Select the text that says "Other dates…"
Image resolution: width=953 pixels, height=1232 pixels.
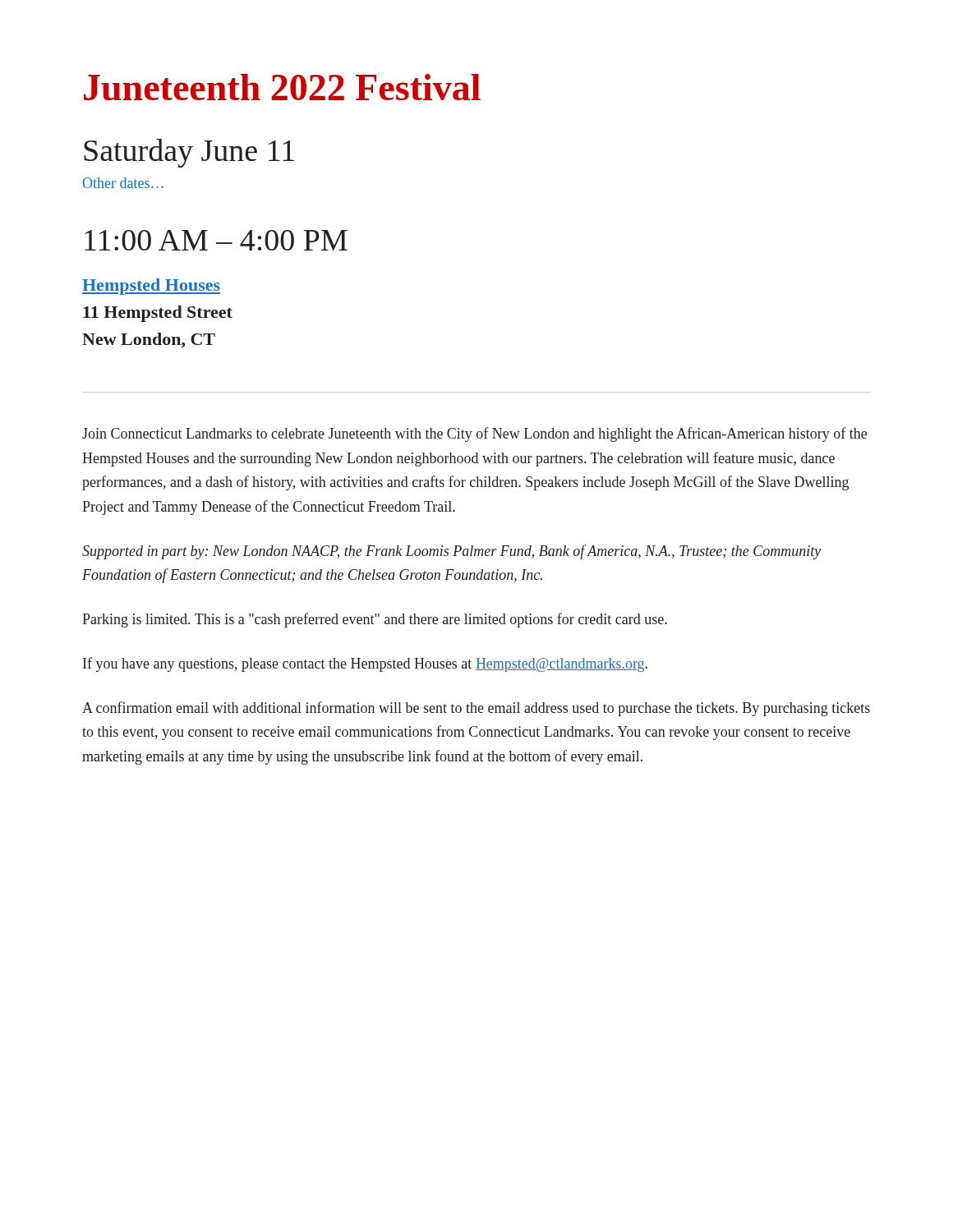click(123, 183)
